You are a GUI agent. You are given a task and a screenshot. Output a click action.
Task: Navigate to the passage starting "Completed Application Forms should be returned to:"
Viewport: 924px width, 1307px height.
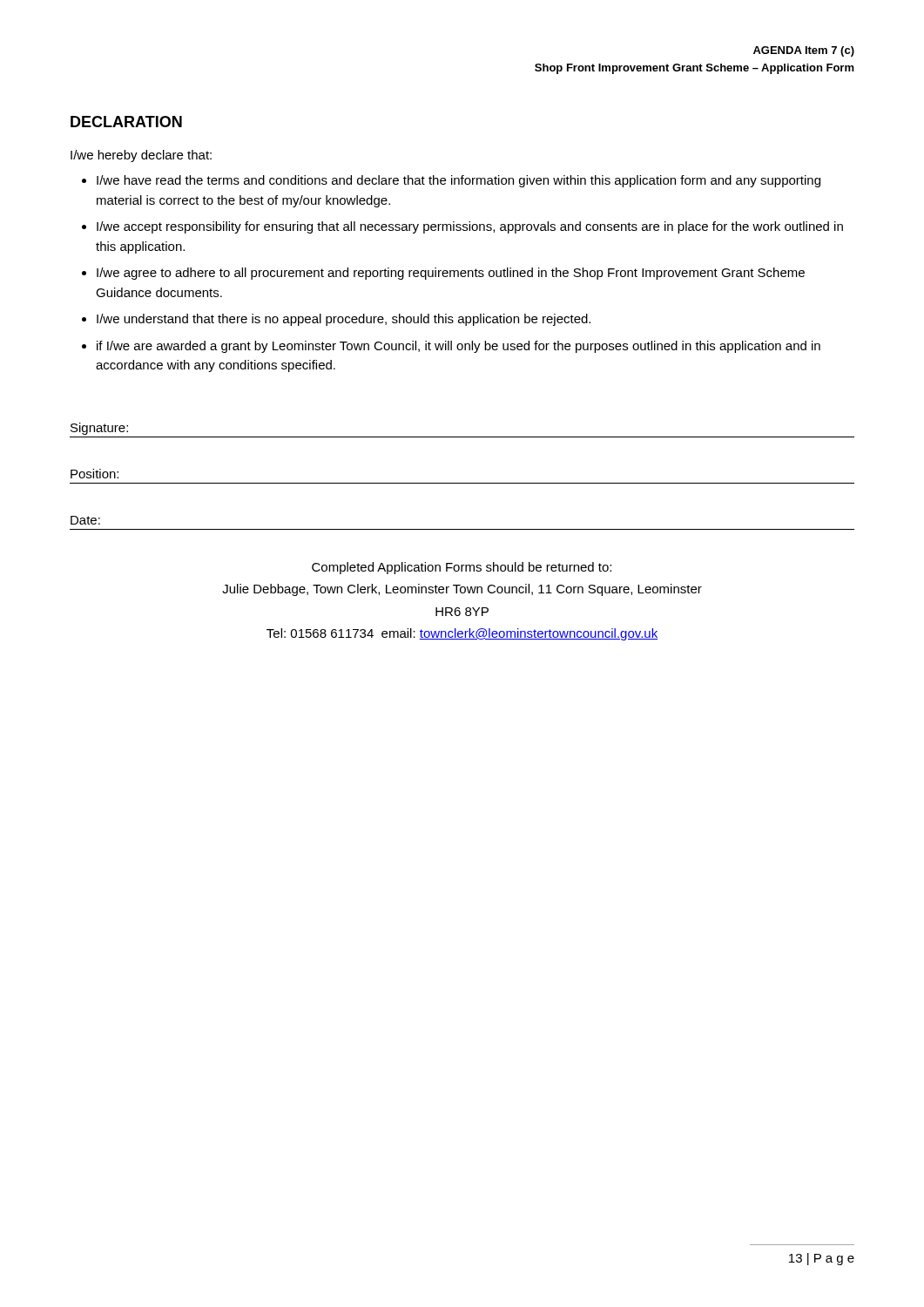(462, 600)
